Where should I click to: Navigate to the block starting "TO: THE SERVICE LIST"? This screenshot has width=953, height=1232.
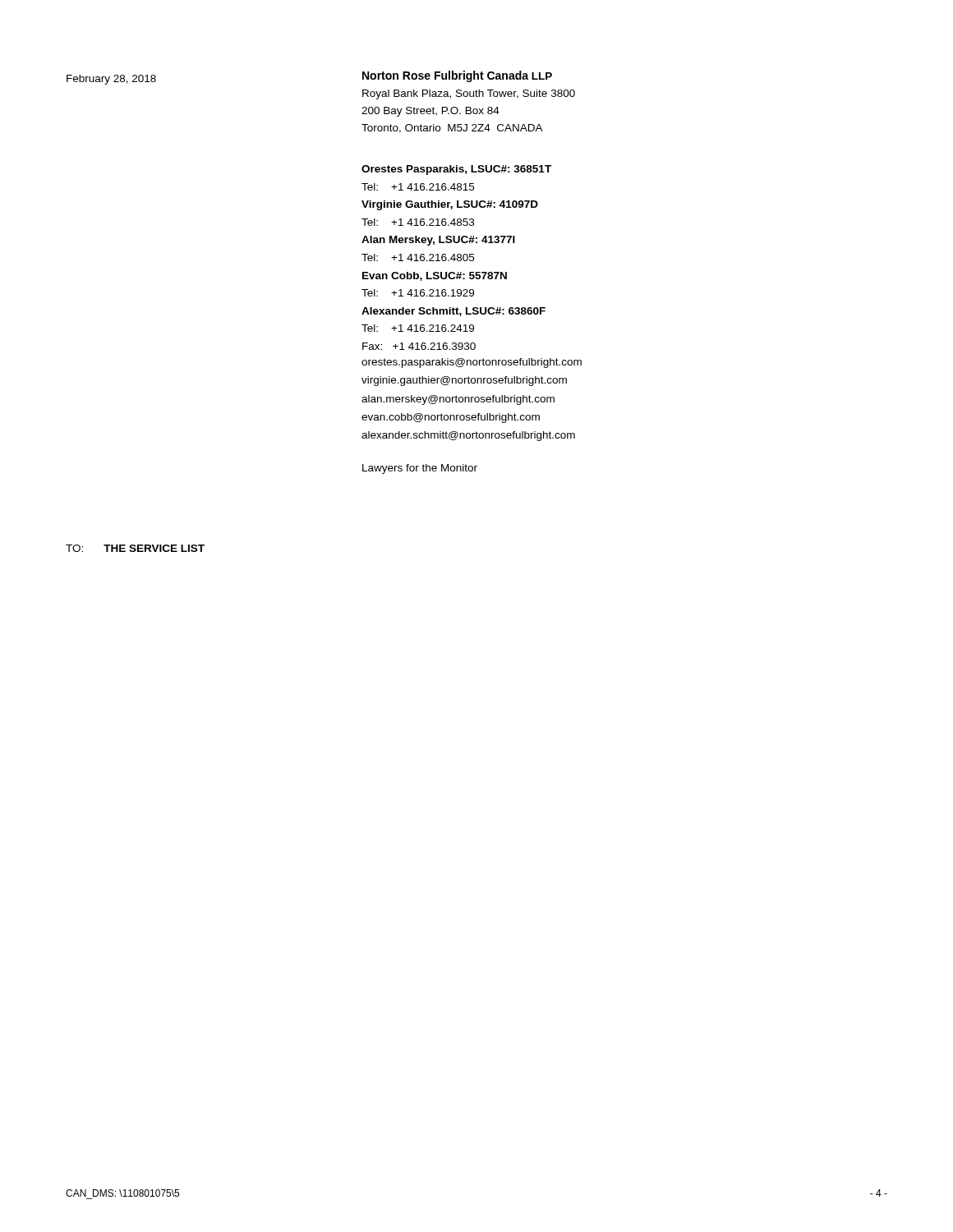(x=135, y=548)
